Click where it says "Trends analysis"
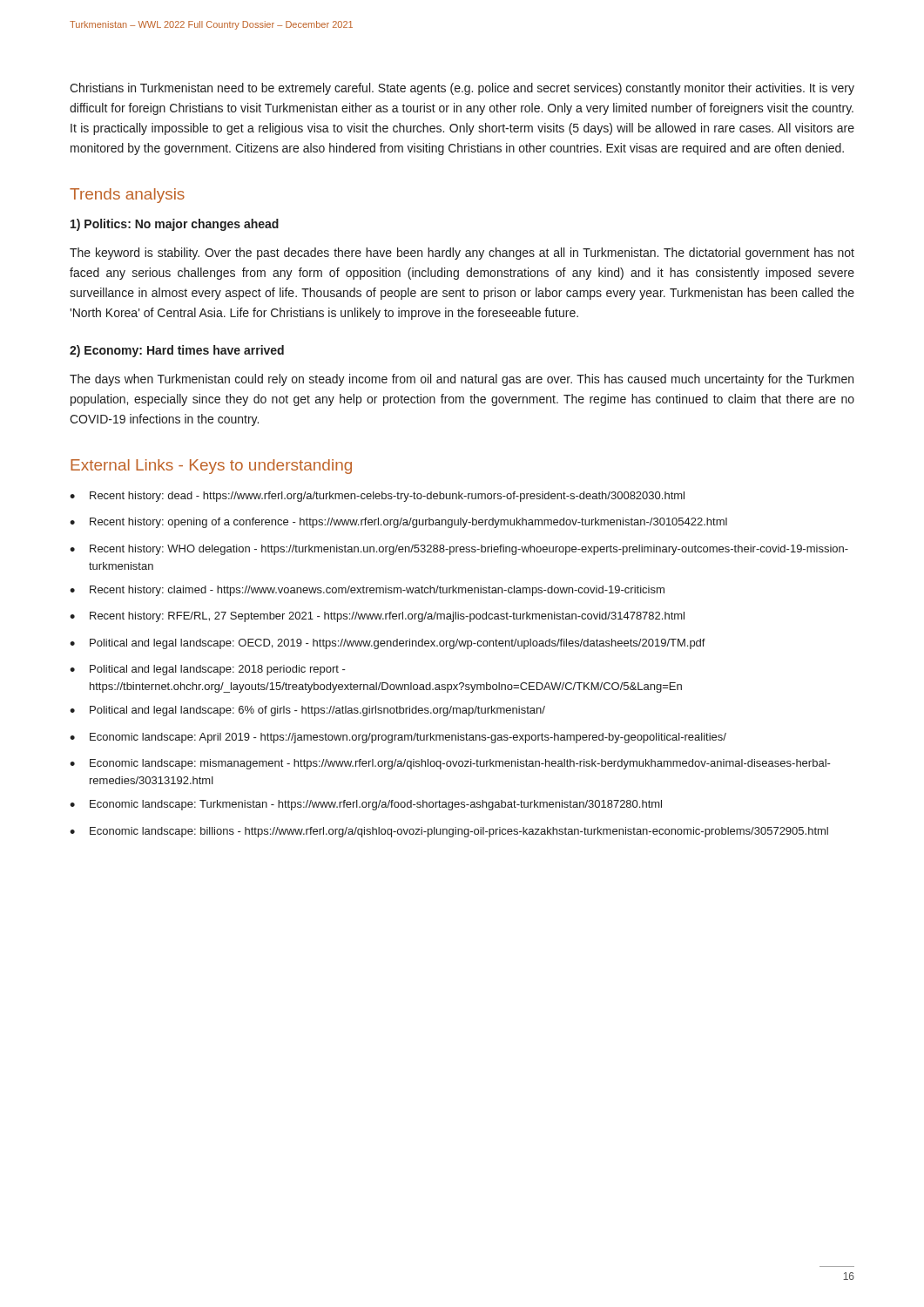The image size is (924, 1307). (x=127, y=194)
